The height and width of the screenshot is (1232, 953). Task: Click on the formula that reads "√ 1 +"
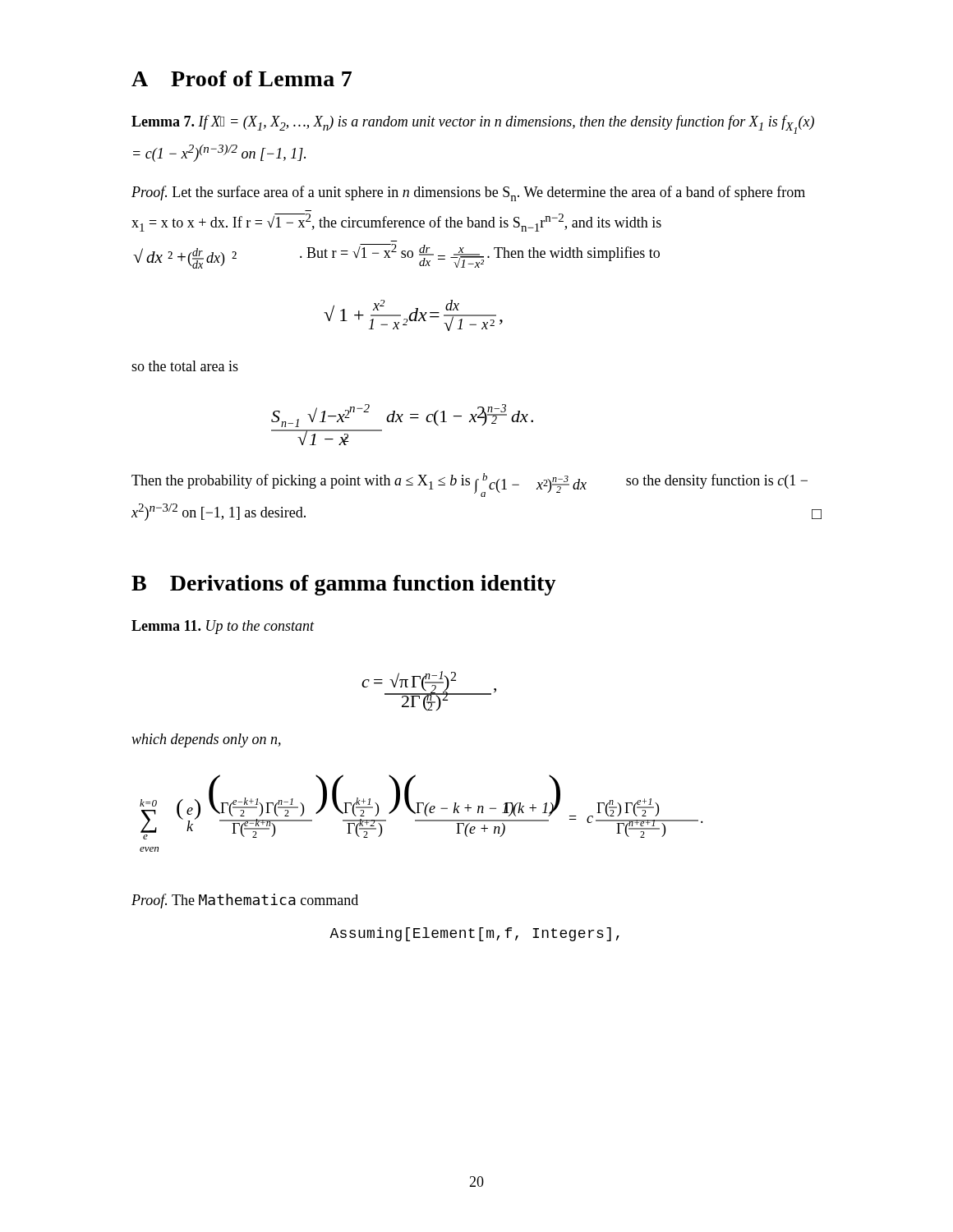pos(476,313)
